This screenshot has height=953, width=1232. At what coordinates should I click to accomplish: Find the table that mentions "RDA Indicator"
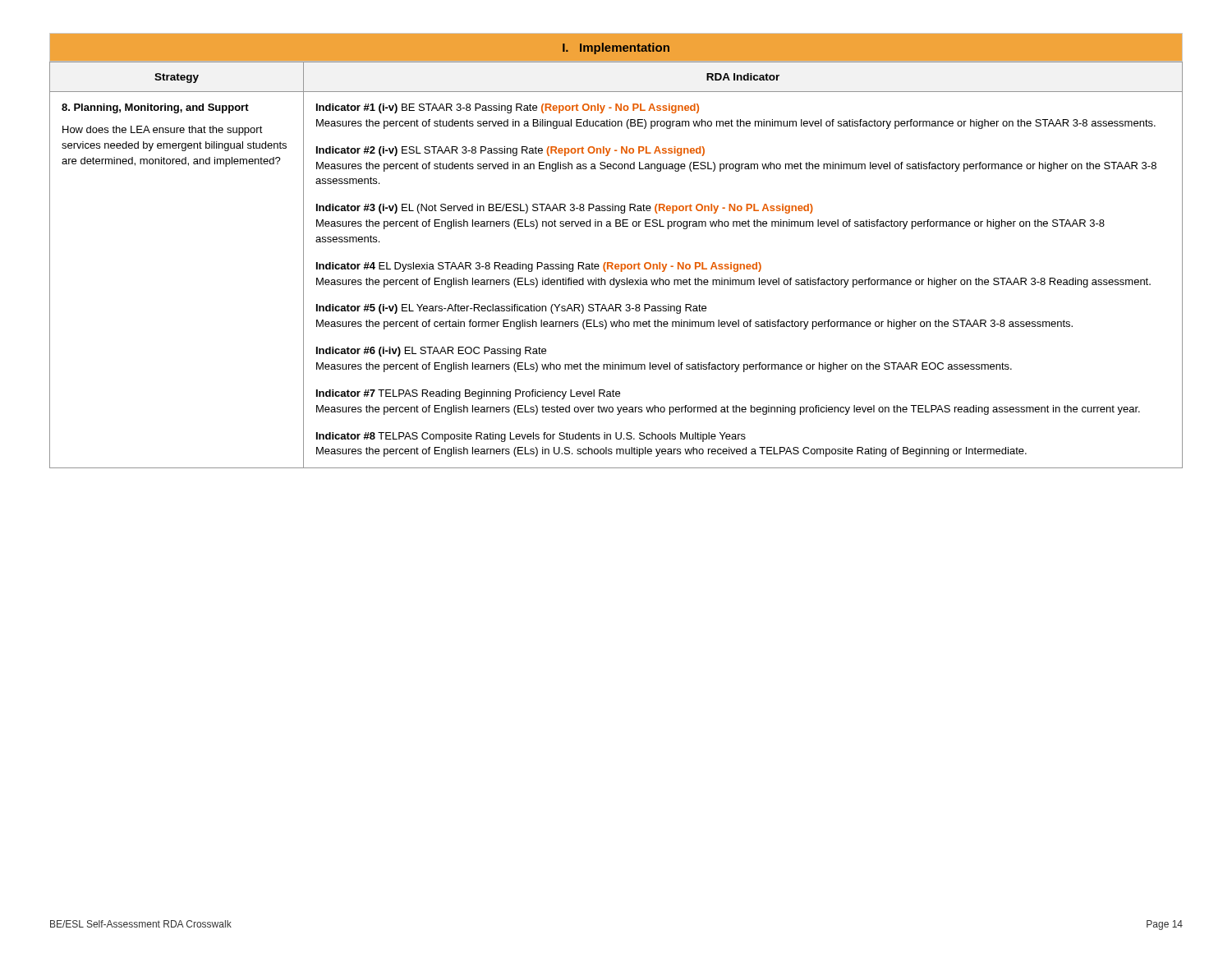pyautogui.click(x=616, y=265)
